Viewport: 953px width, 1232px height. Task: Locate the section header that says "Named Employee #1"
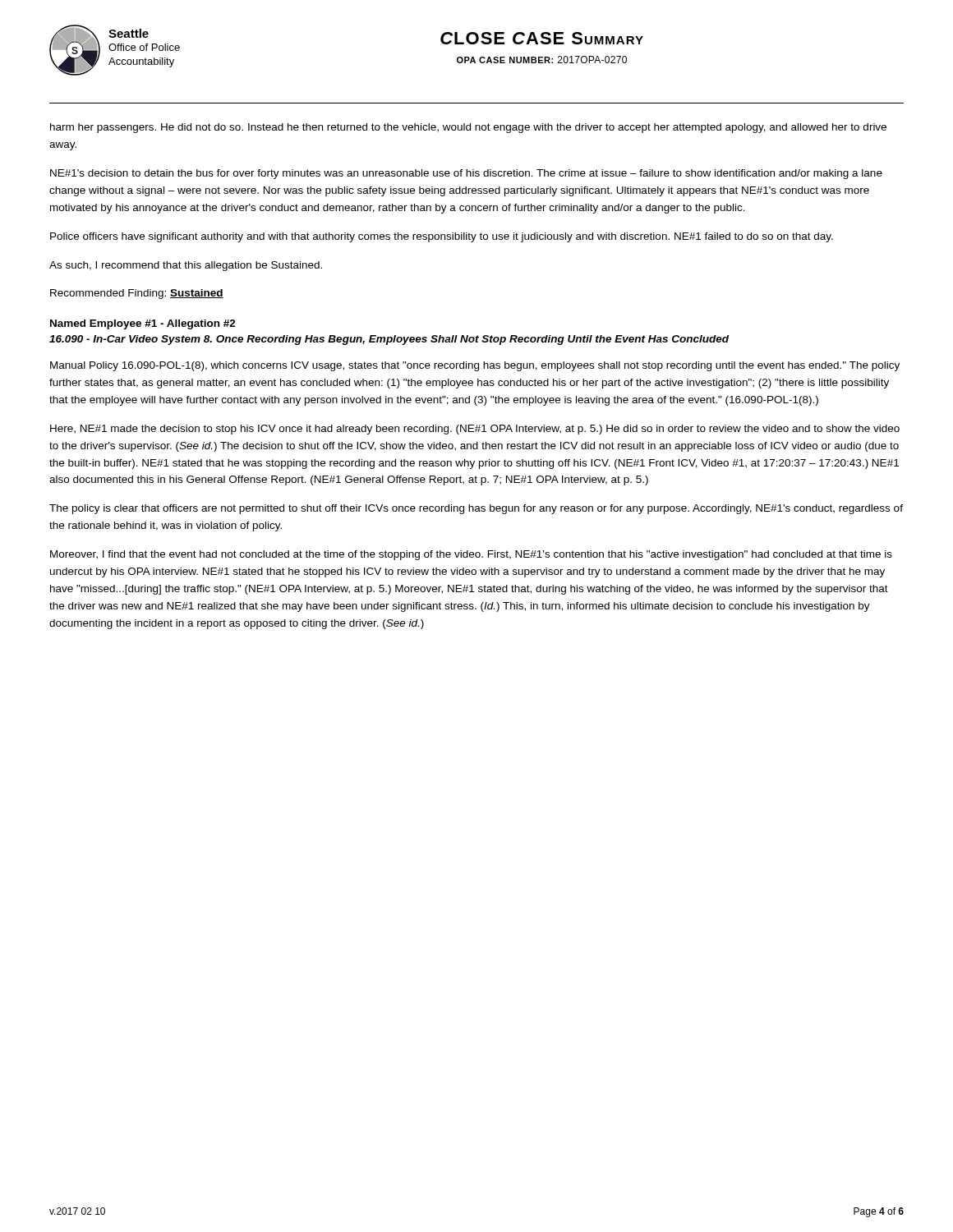[142, 324]
